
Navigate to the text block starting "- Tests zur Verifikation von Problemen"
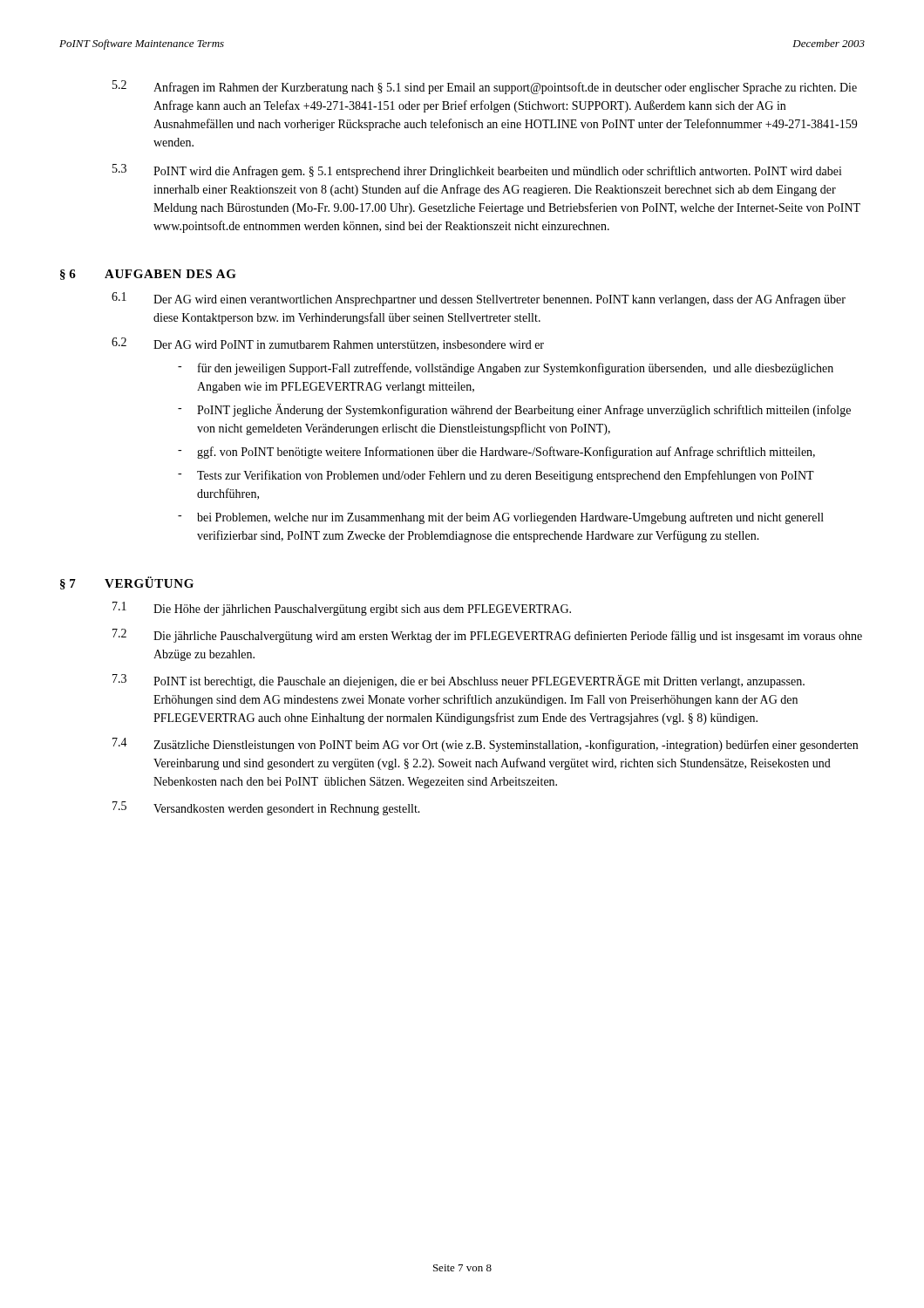pyautogui.click(x=521, y=485)
